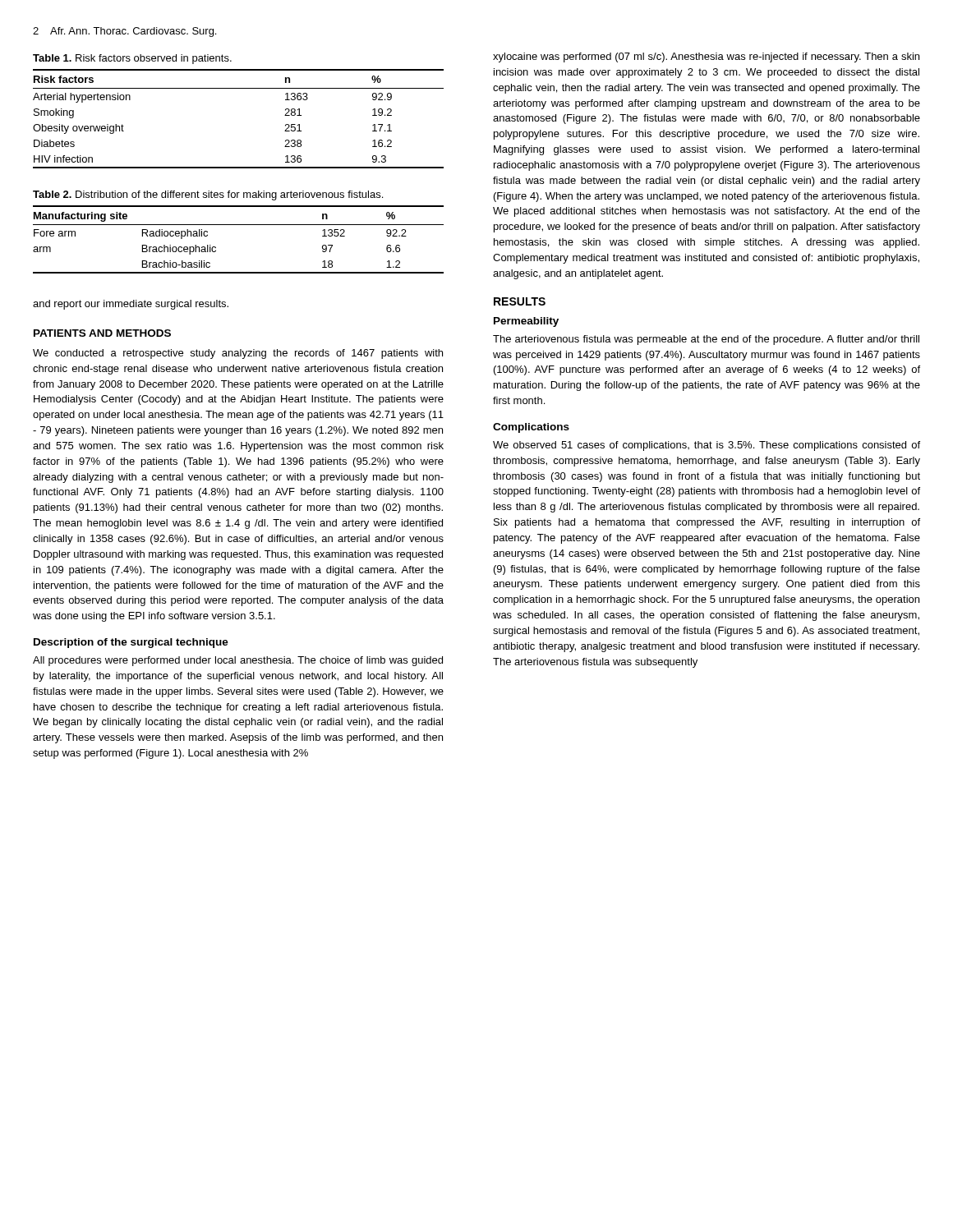Where does it say "Table 1. Risk factors observed in patients."?
This screenshot has width=953, height=1232.
(133, 58)
